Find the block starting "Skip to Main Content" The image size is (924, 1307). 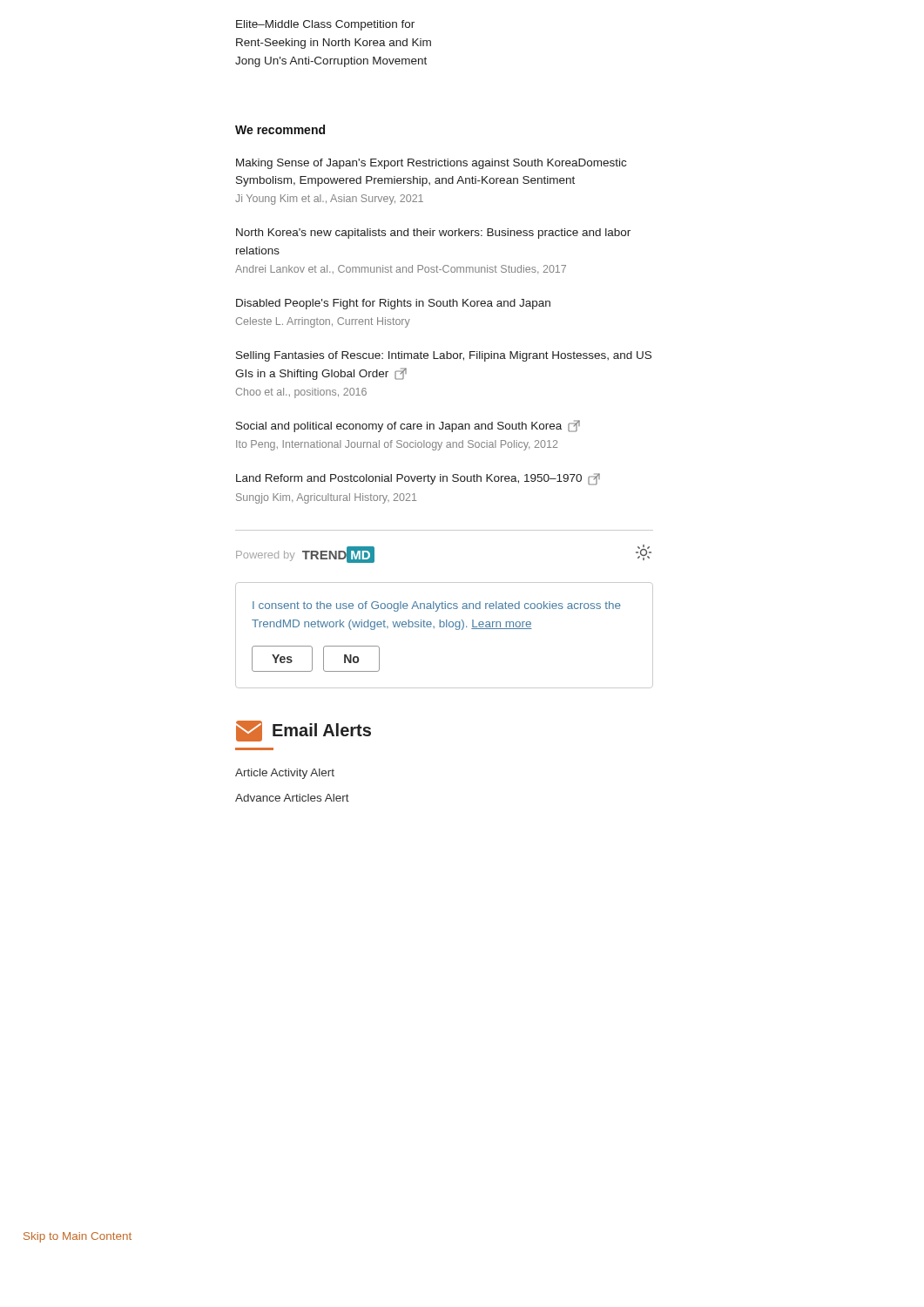(x=77, y=1236)
